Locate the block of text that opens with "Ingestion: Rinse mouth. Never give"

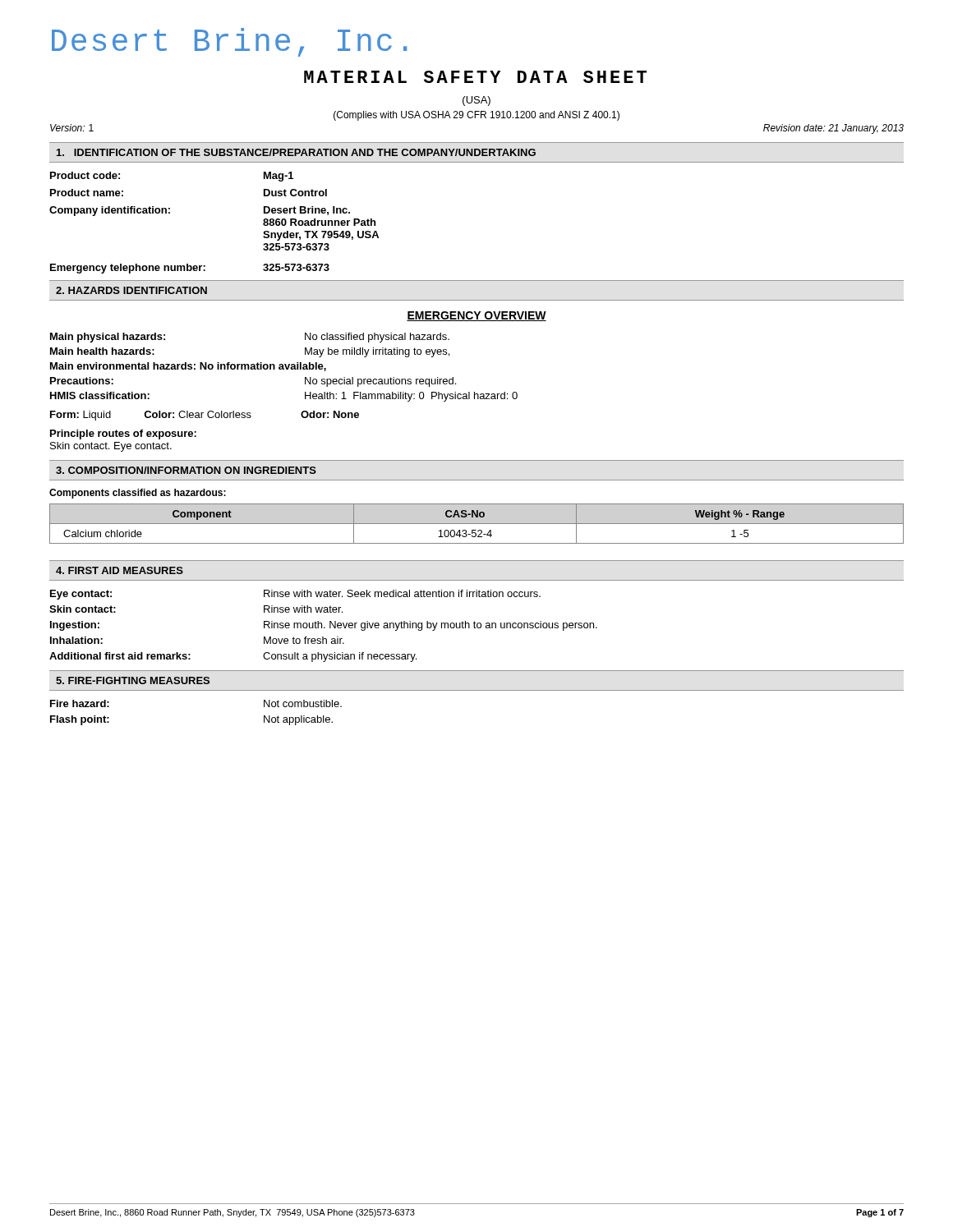point(476,625)
